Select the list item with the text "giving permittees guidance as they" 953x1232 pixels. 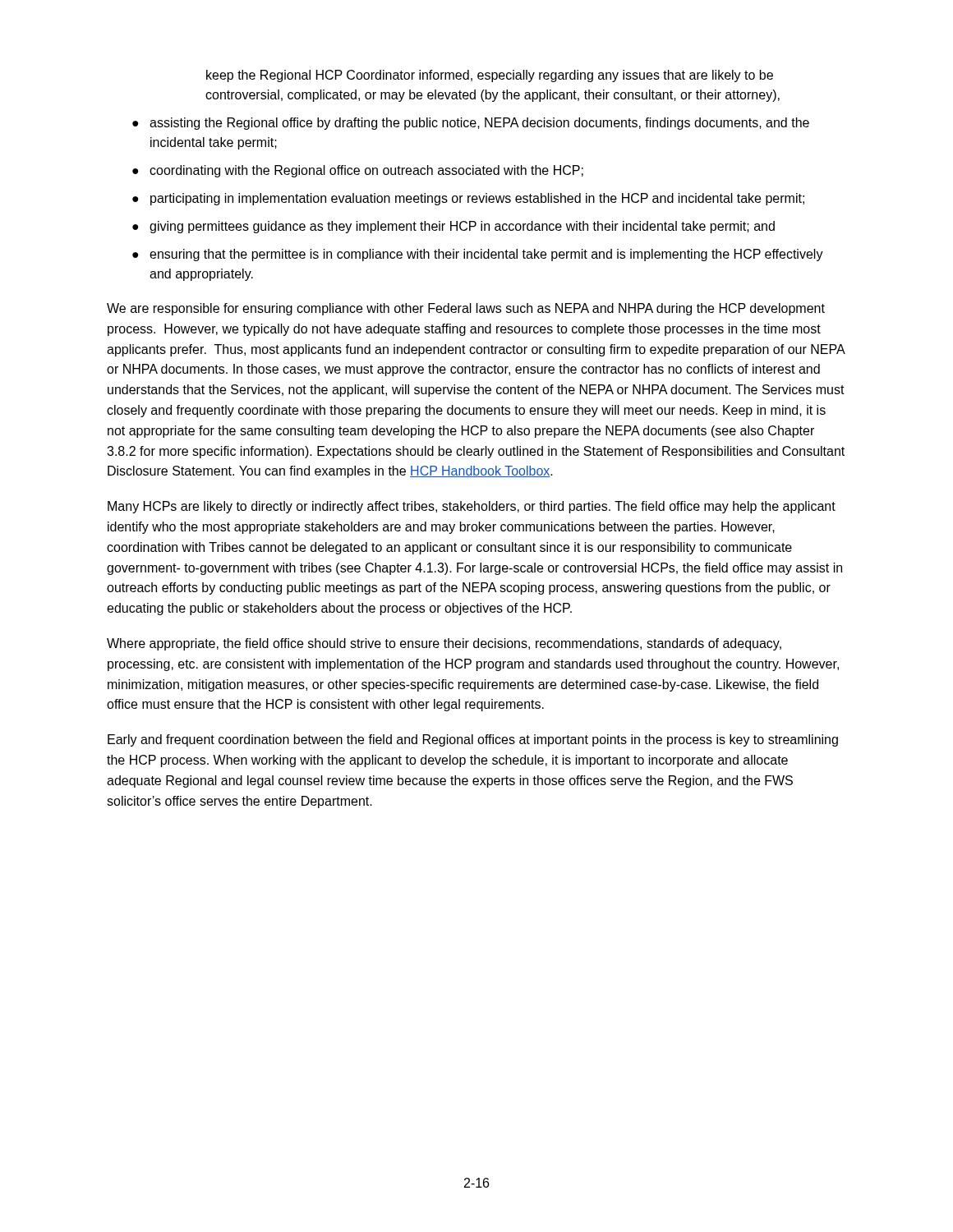[462, 226]
